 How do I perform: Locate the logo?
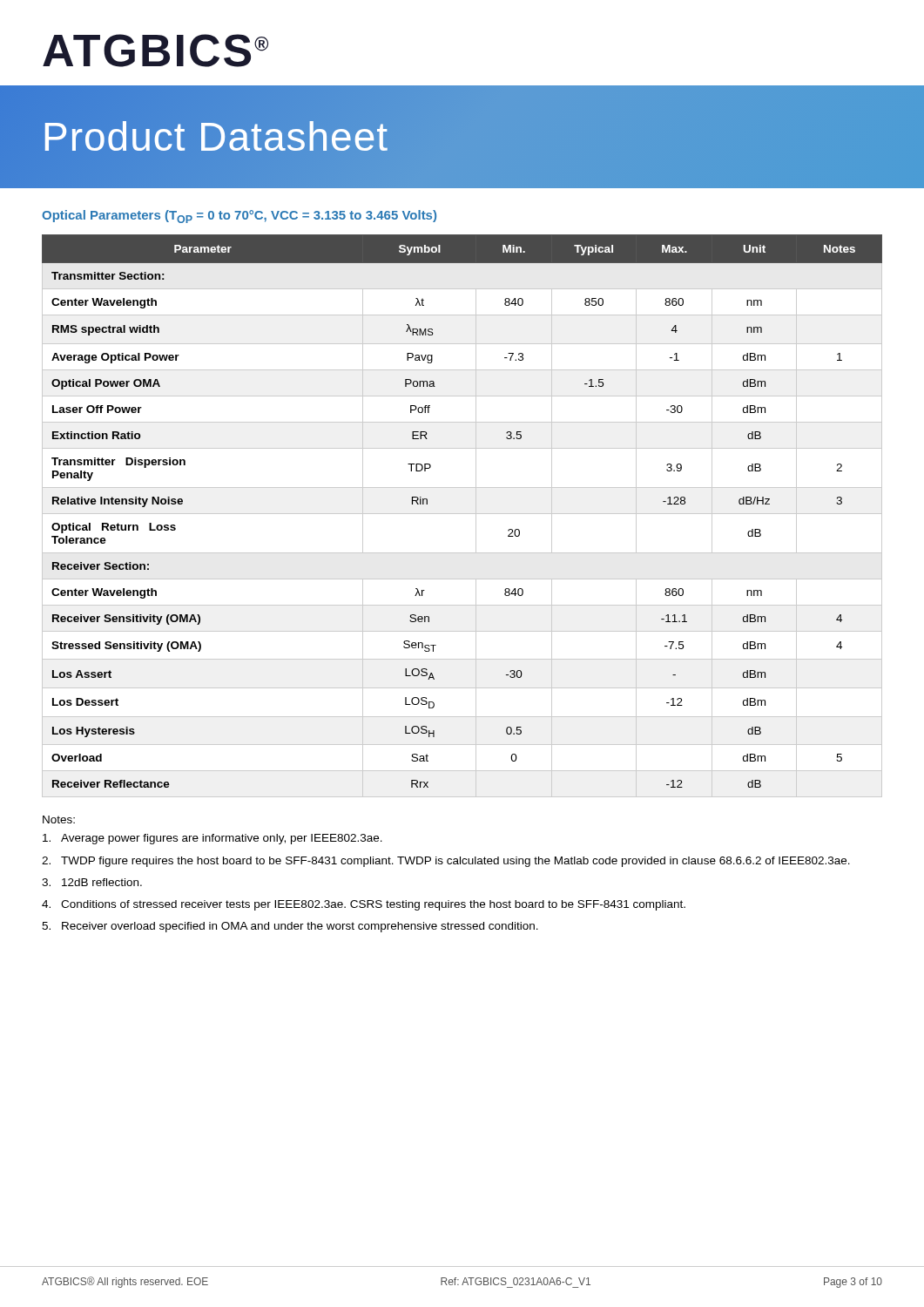click(462, 43)
